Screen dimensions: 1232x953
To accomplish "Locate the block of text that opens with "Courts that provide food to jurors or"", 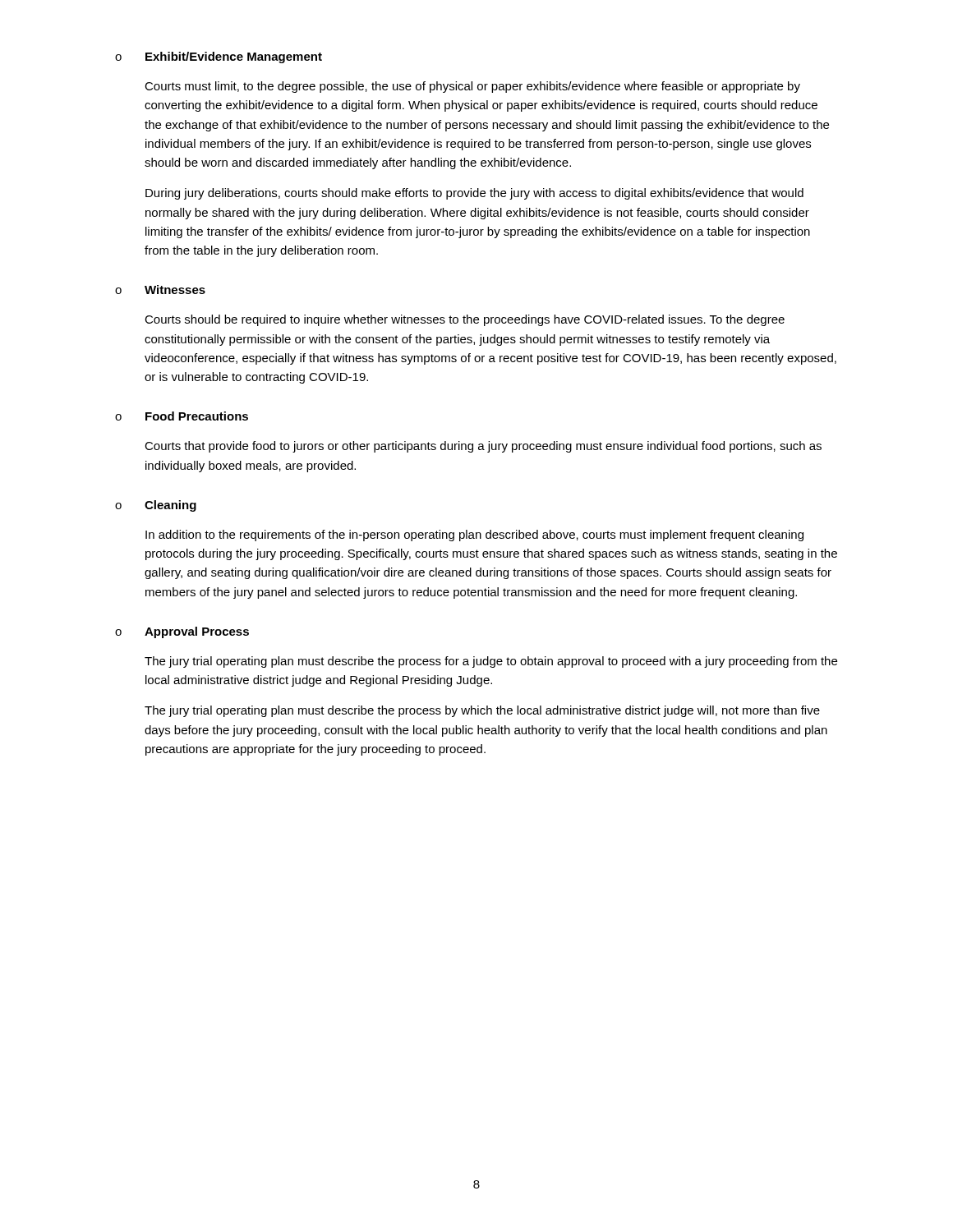I will (x=483, y=455).
